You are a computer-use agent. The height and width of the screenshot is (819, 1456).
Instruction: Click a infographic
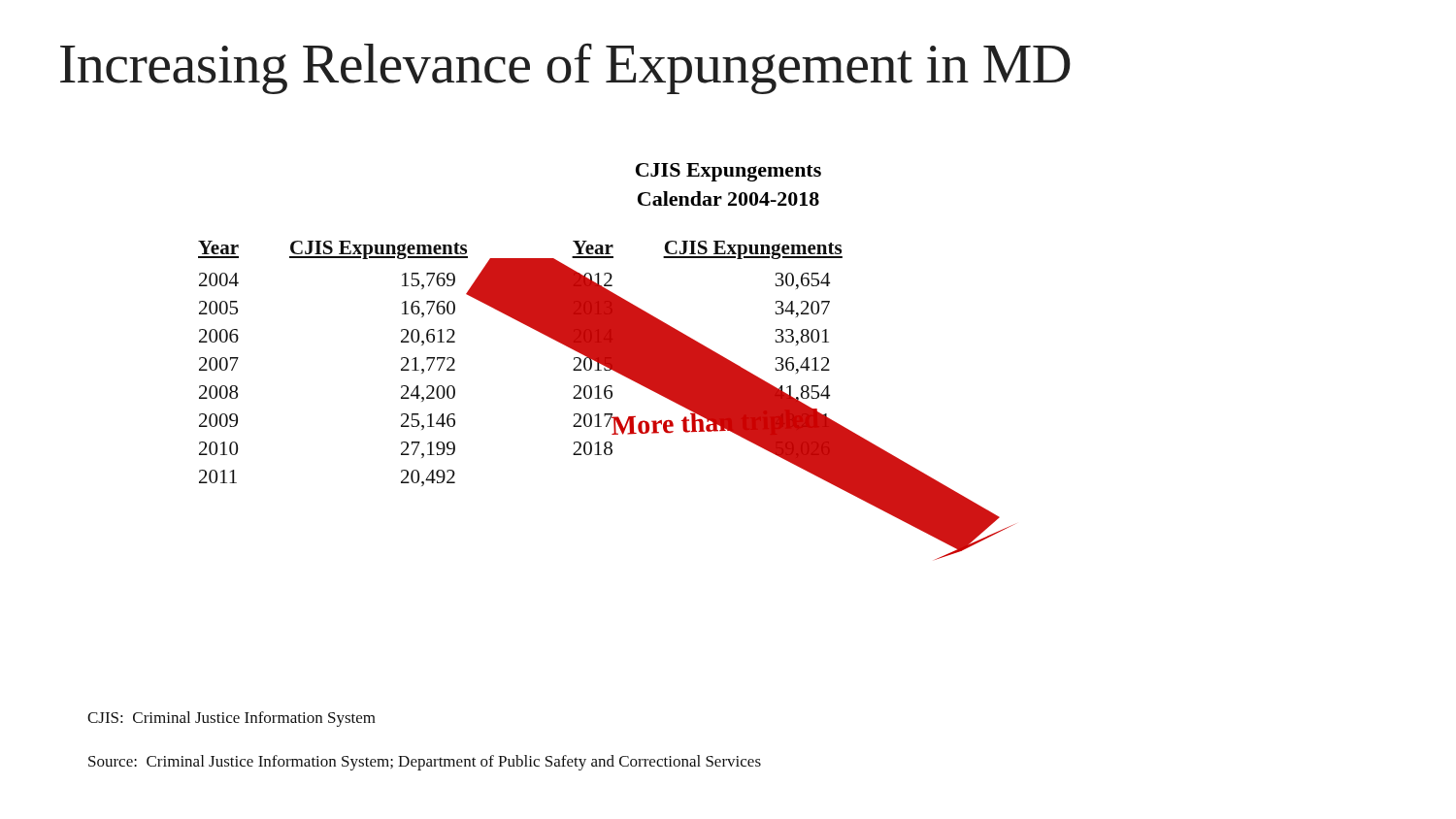(x=728, y=410)
